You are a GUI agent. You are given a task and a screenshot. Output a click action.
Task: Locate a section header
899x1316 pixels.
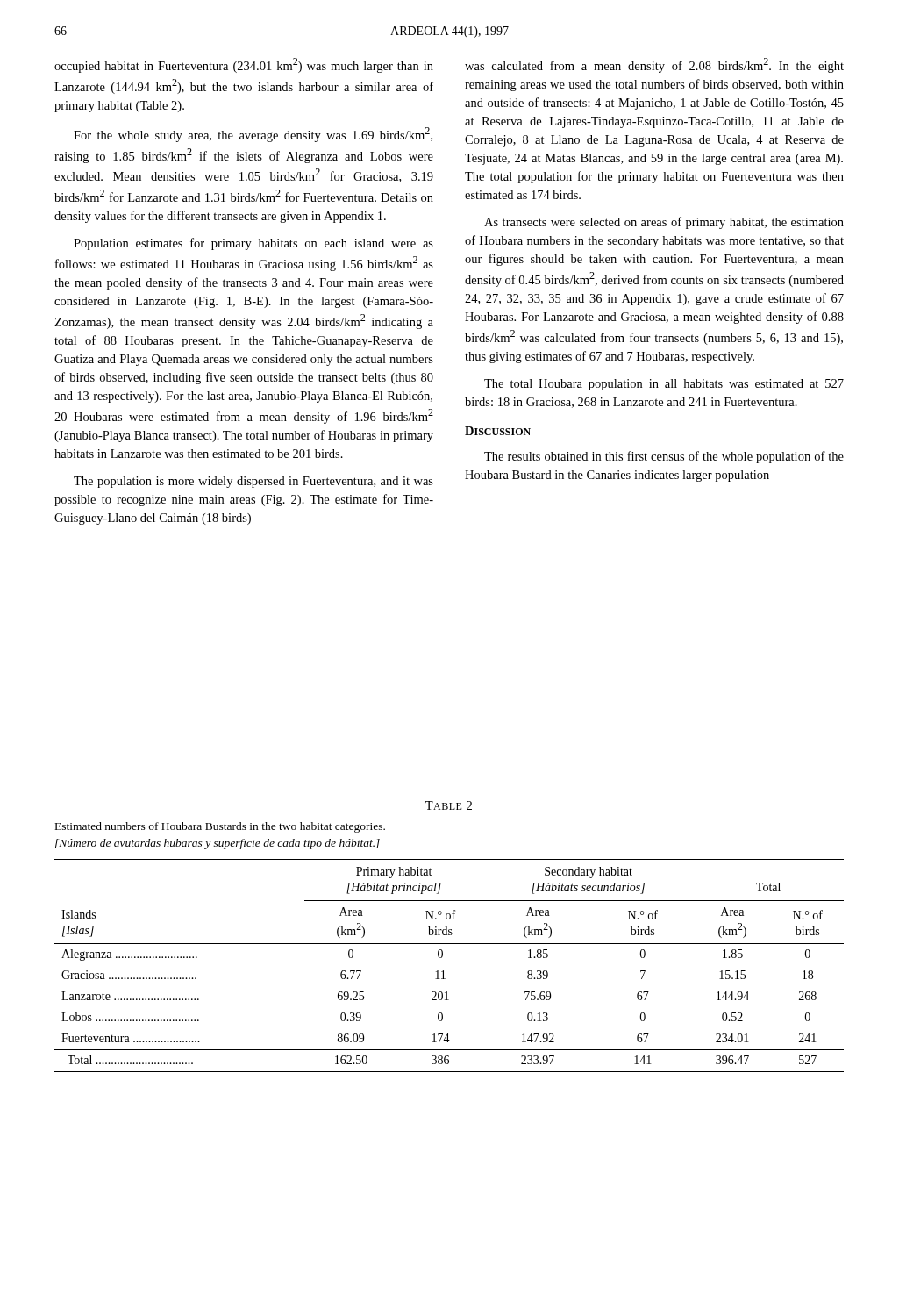click(498, 431)
